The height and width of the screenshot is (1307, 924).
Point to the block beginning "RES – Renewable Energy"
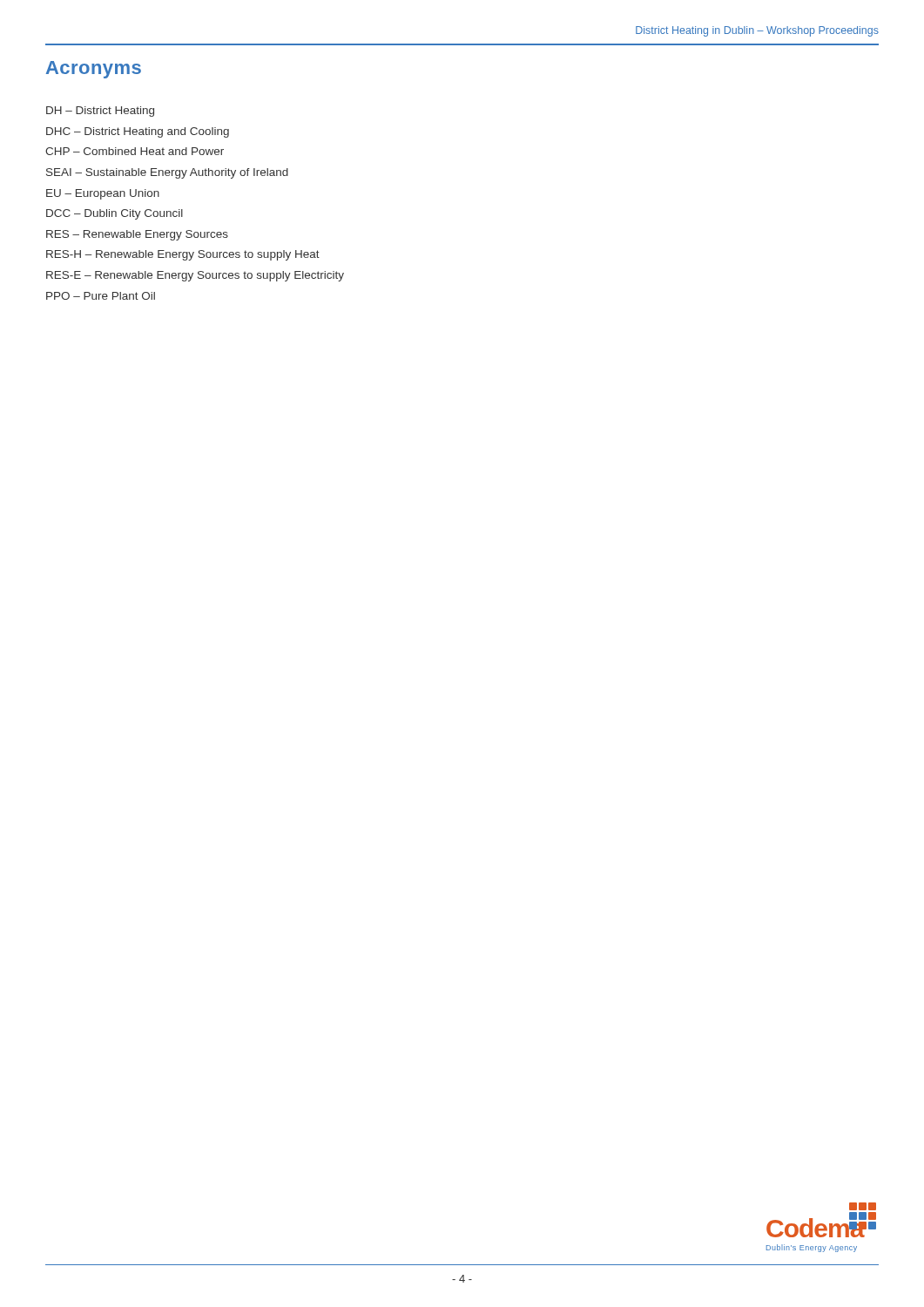click(195, 234)
